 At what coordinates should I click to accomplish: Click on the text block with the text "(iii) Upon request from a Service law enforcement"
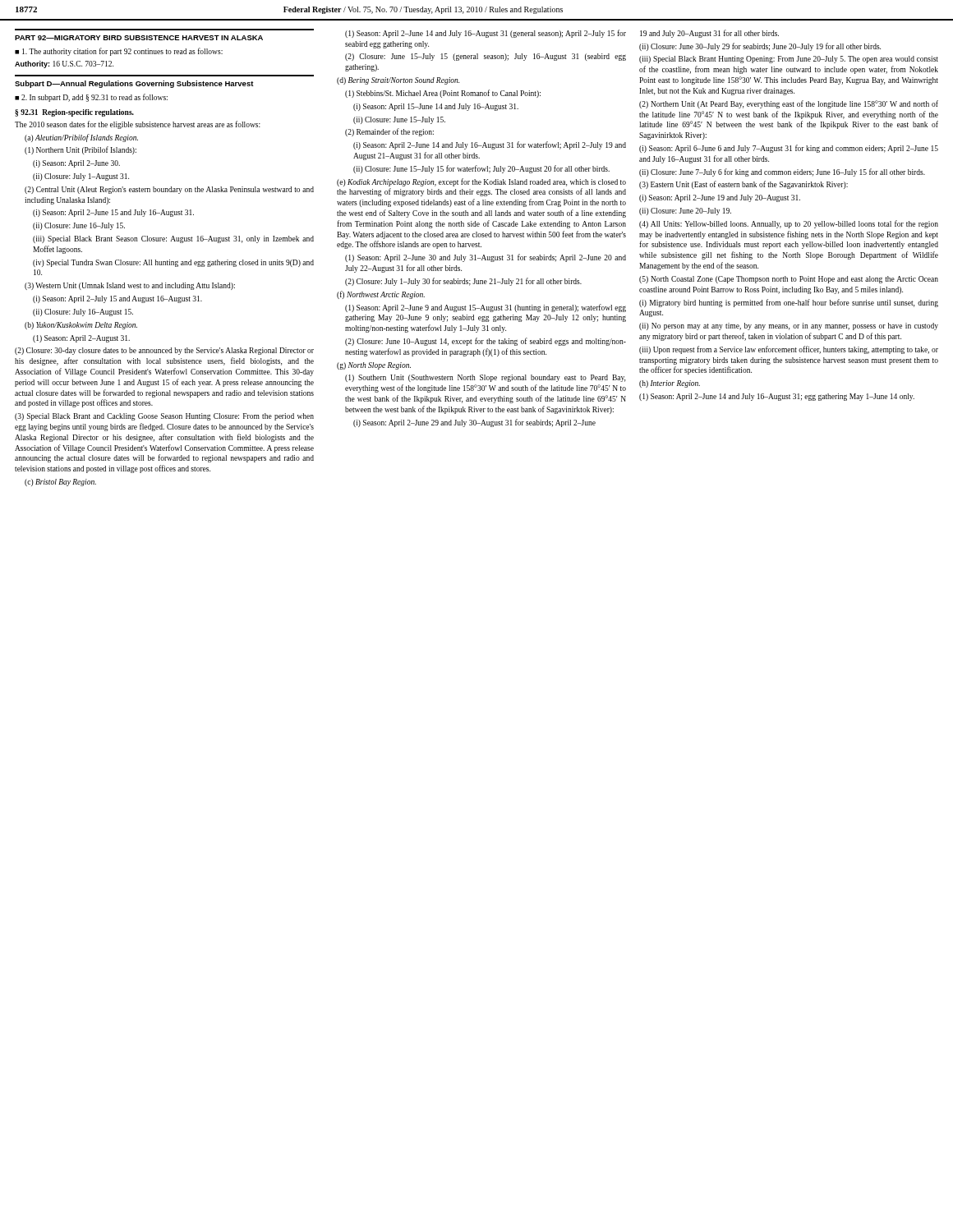tap(789, 361)
